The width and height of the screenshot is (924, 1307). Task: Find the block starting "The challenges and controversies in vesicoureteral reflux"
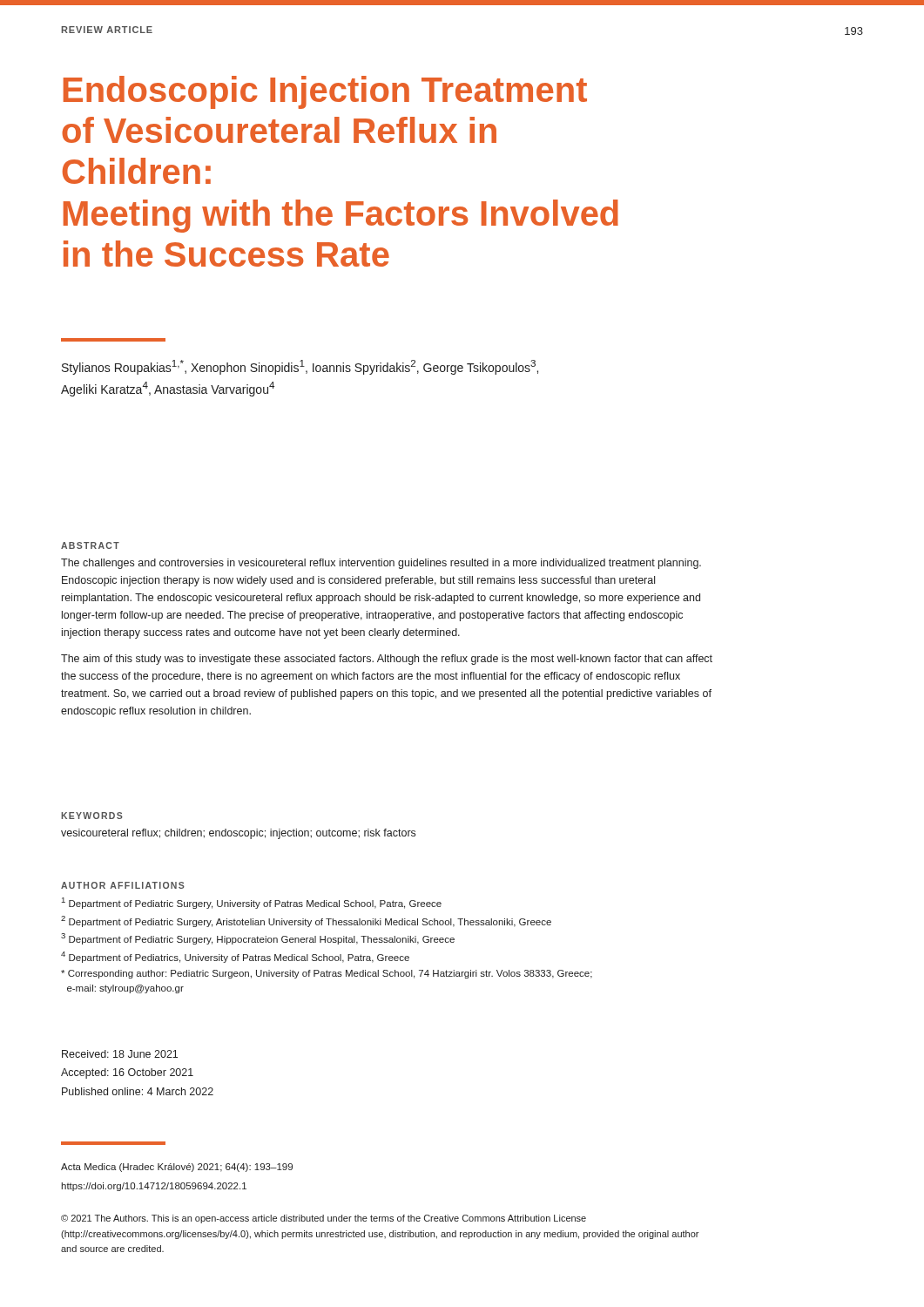[x=388, y=637]
